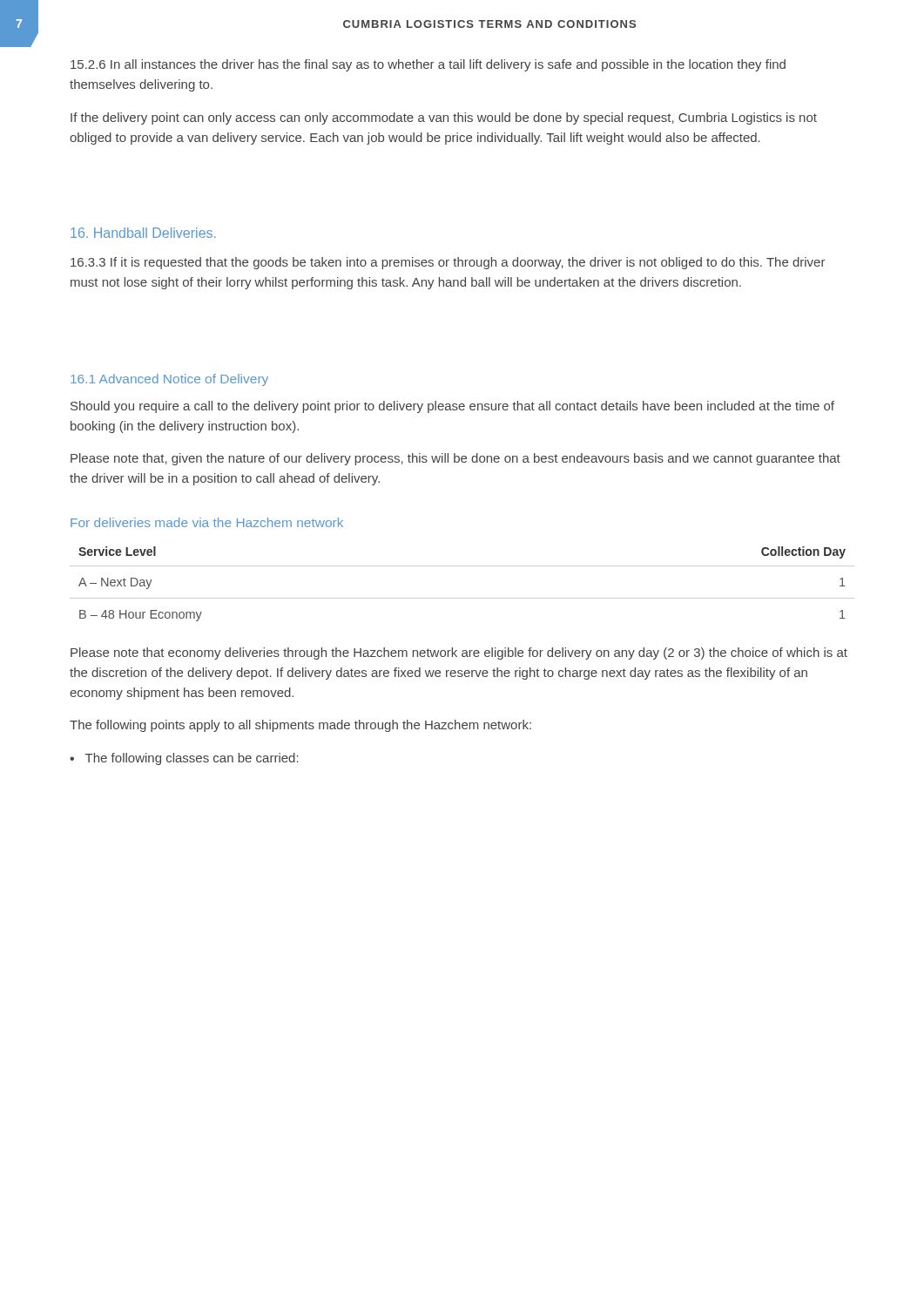Locate the text block with the text "Please note that economy"
The height and width of the screenshot is (1307, 924).
click(x=458, y=672)
